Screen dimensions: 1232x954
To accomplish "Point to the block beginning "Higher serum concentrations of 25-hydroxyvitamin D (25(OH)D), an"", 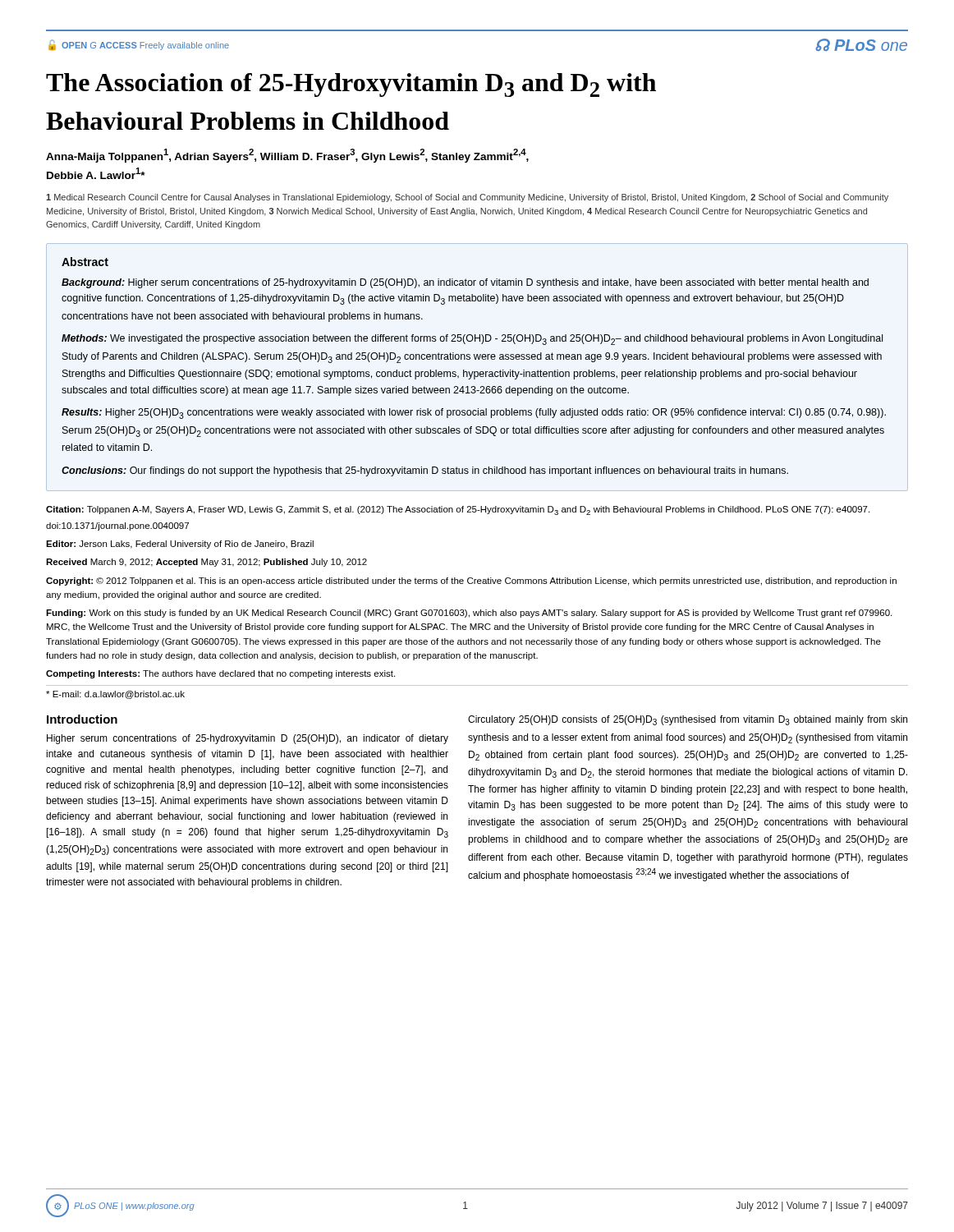I will 247,811.
